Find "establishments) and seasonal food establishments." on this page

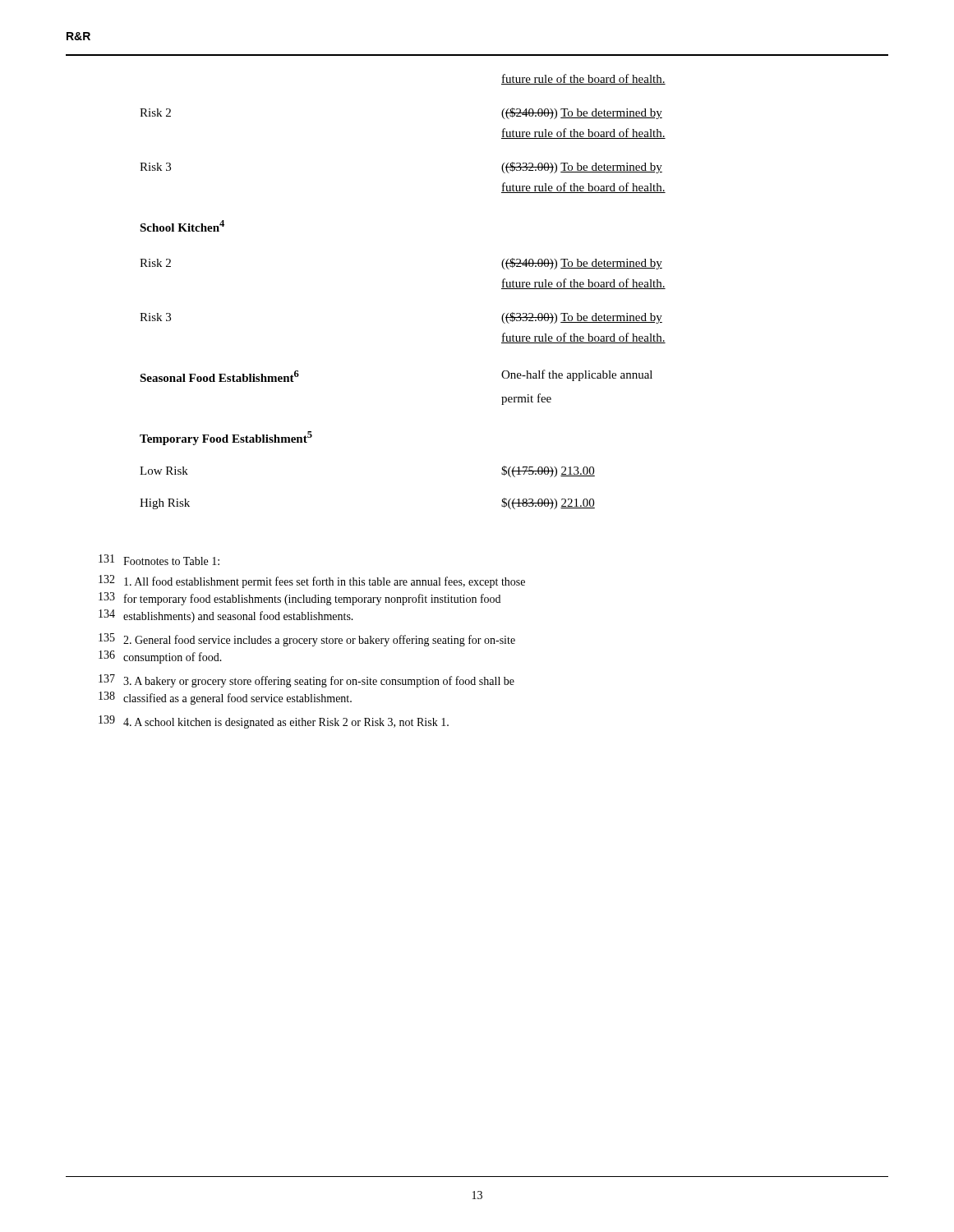(x=238, y=616)
